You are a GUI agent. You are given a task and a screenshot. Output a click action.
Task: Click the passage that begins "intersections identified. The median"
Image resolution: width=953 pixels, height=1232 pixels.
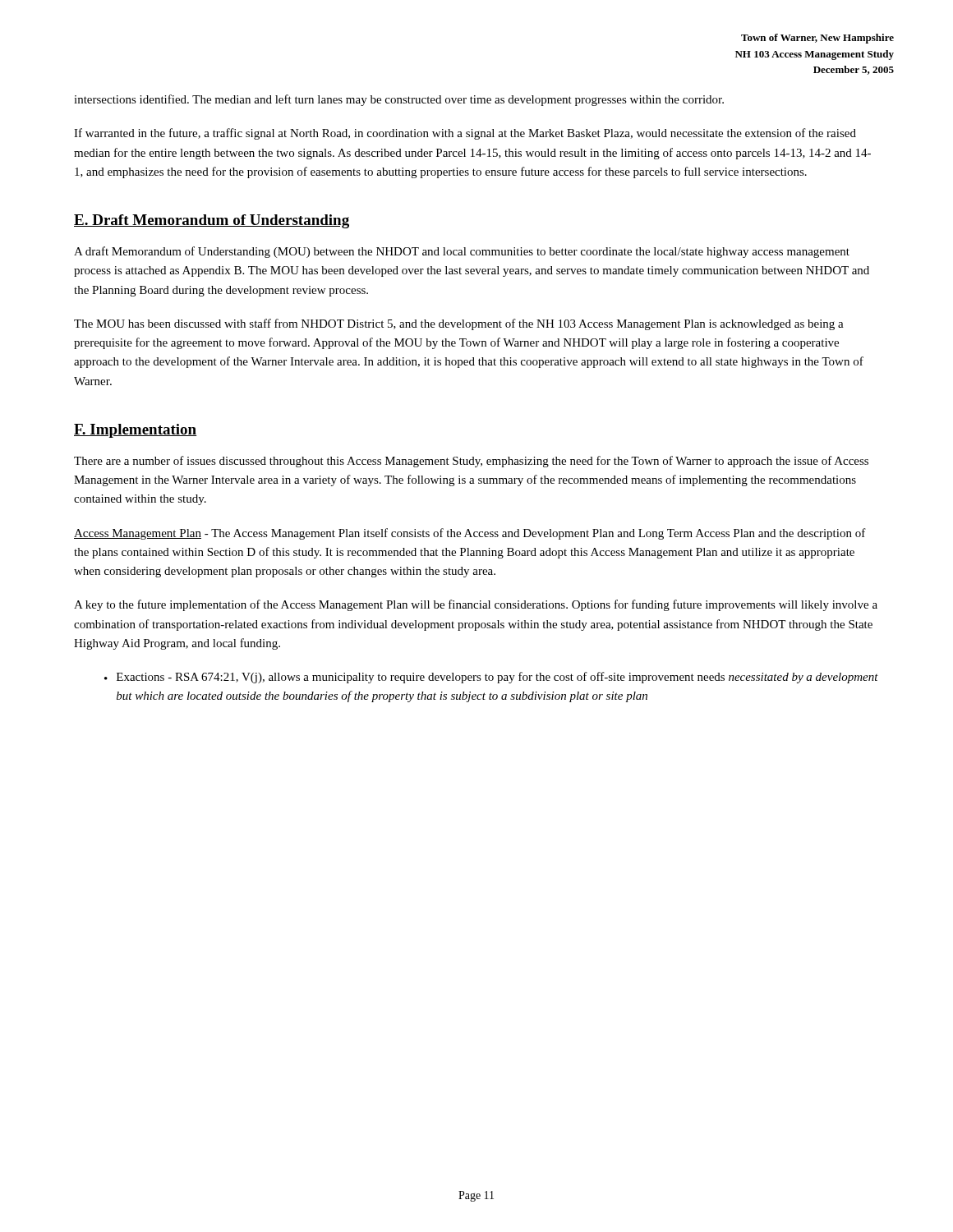(x=399, y=99)
